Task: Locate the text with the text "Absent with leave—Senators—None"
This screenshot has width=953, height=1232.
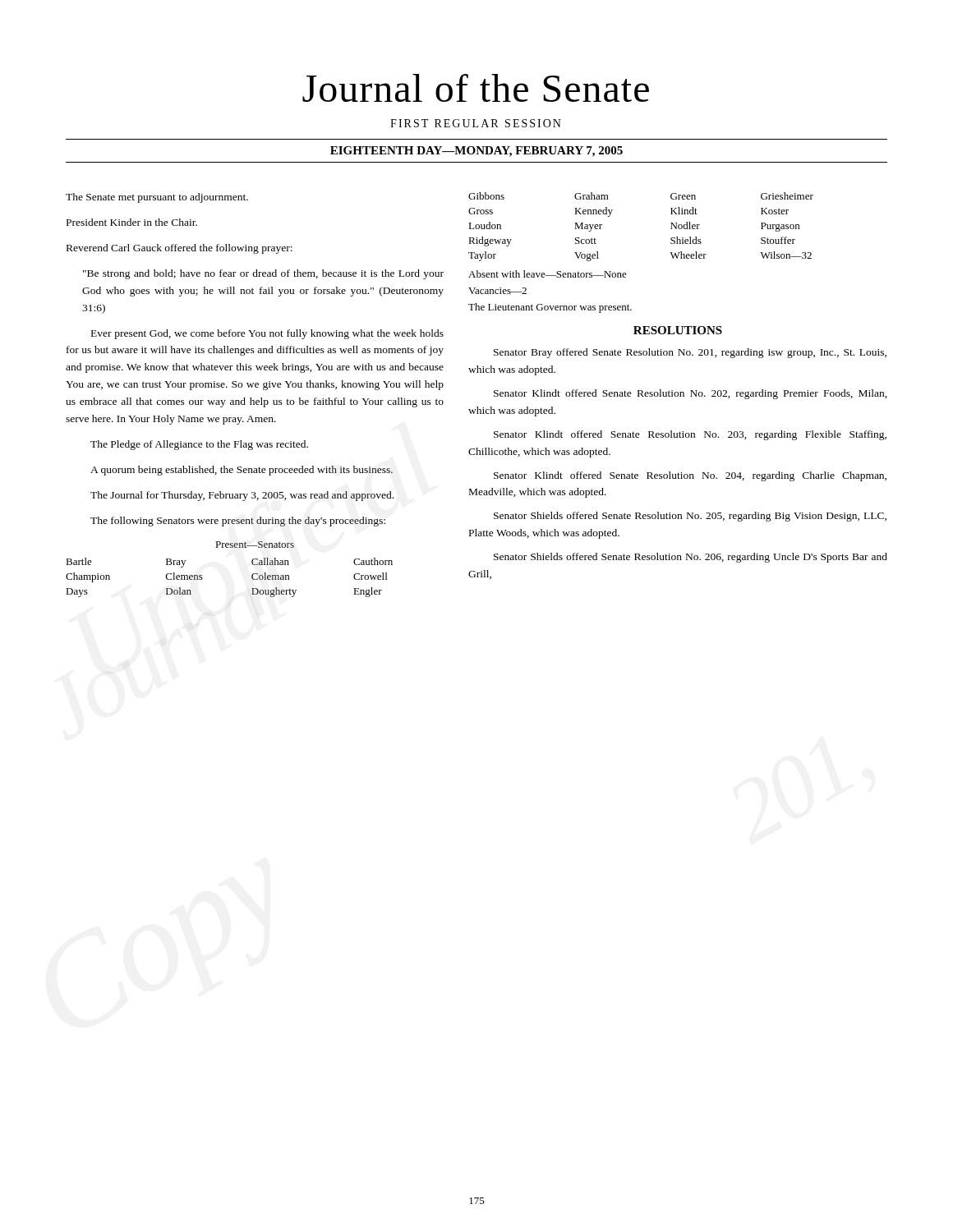Action: coord(547,274)
